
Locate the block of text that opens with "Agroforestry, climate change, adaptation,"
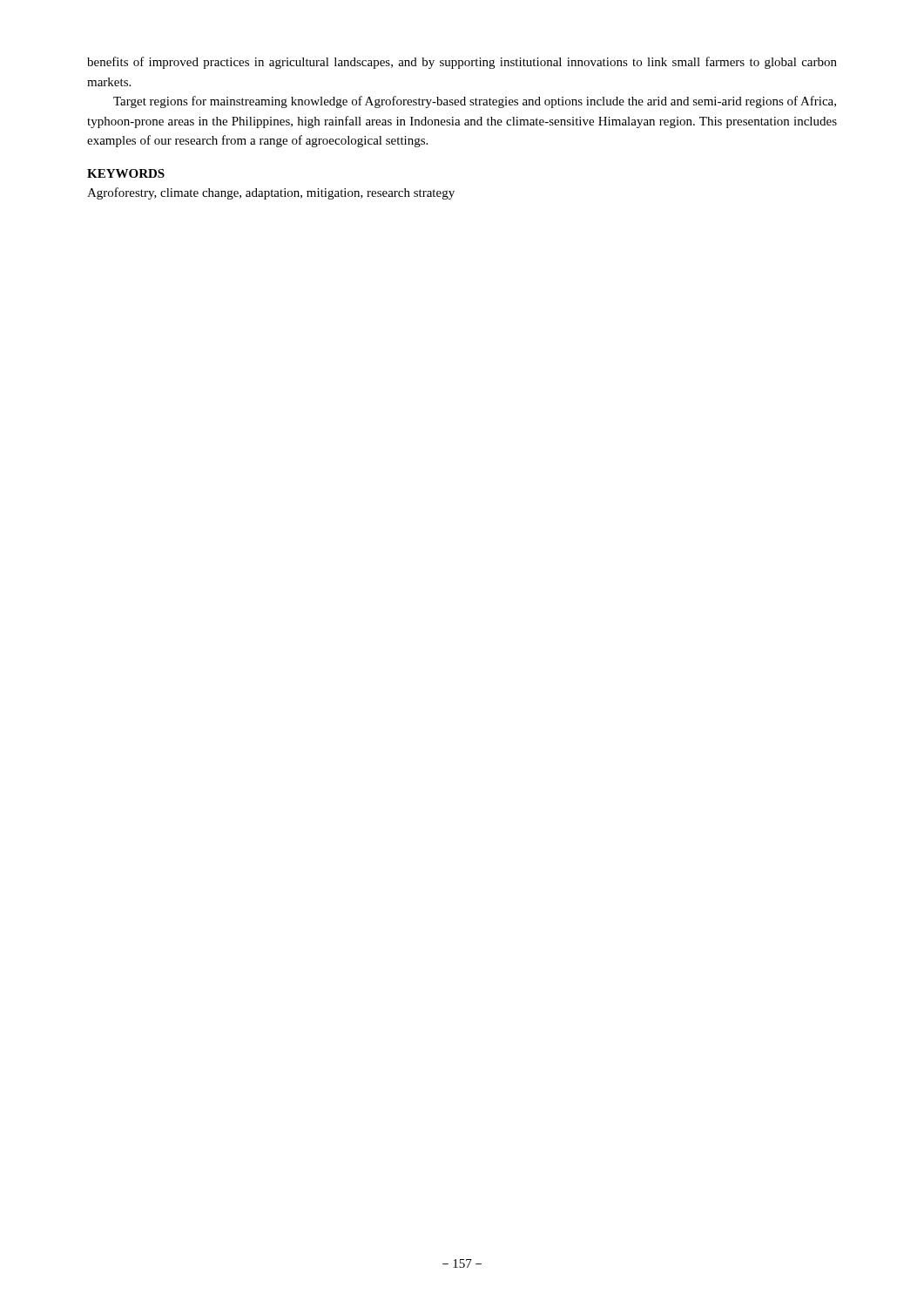pos(271,192)
